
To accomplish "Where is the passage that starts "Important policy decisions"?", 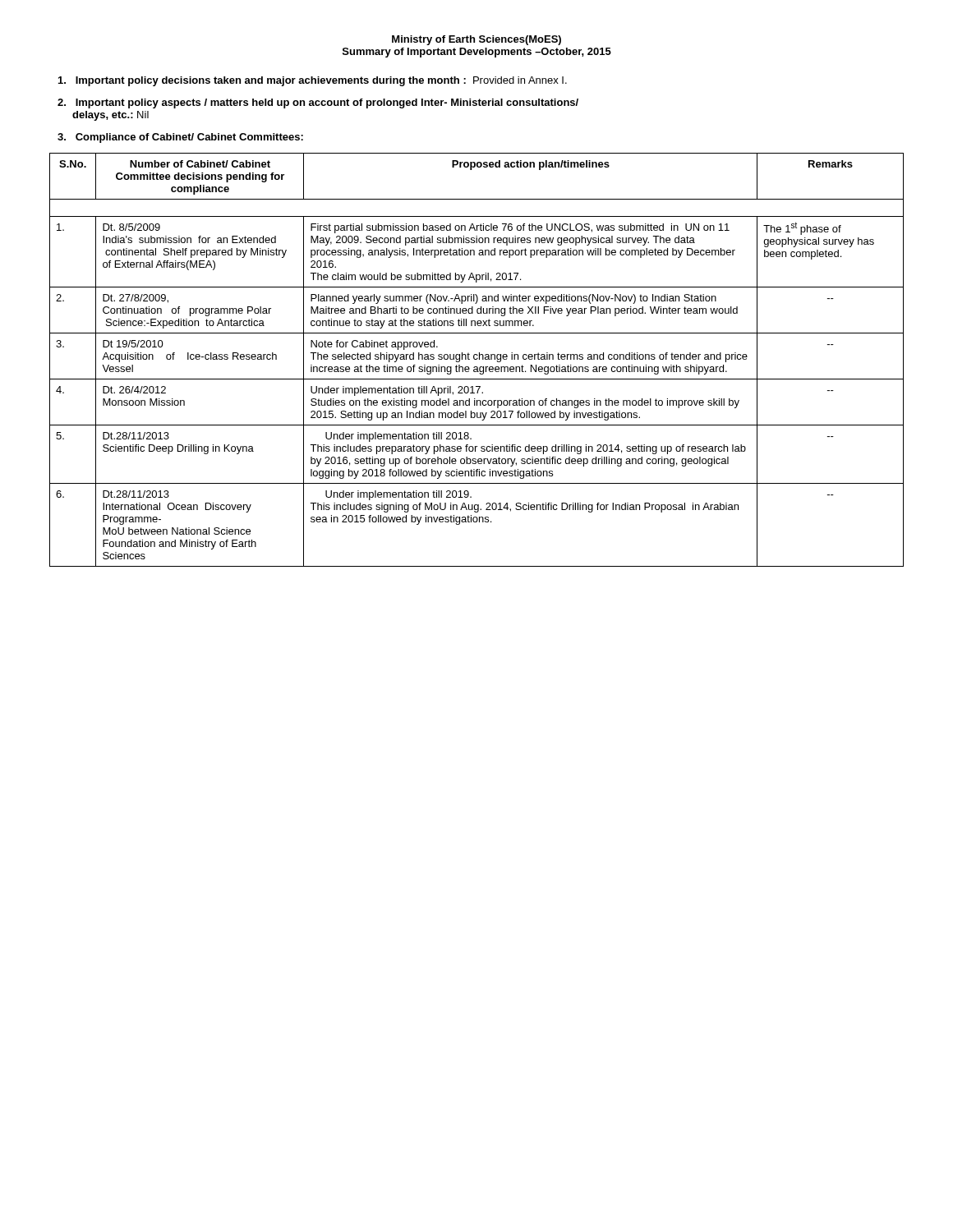I will (x=312, y=80).
